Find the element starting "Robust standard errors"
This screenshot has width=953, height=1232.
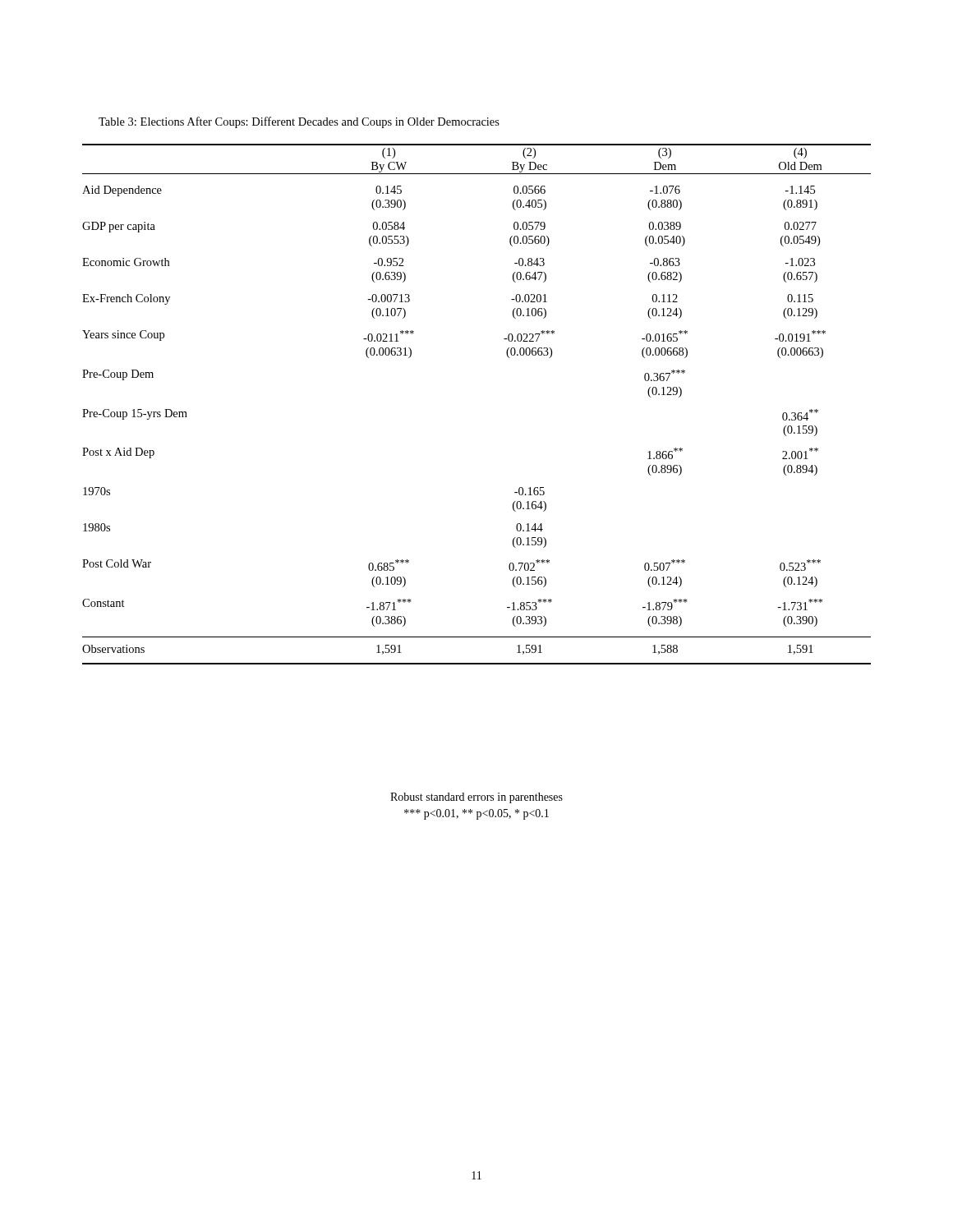[476, 797]
